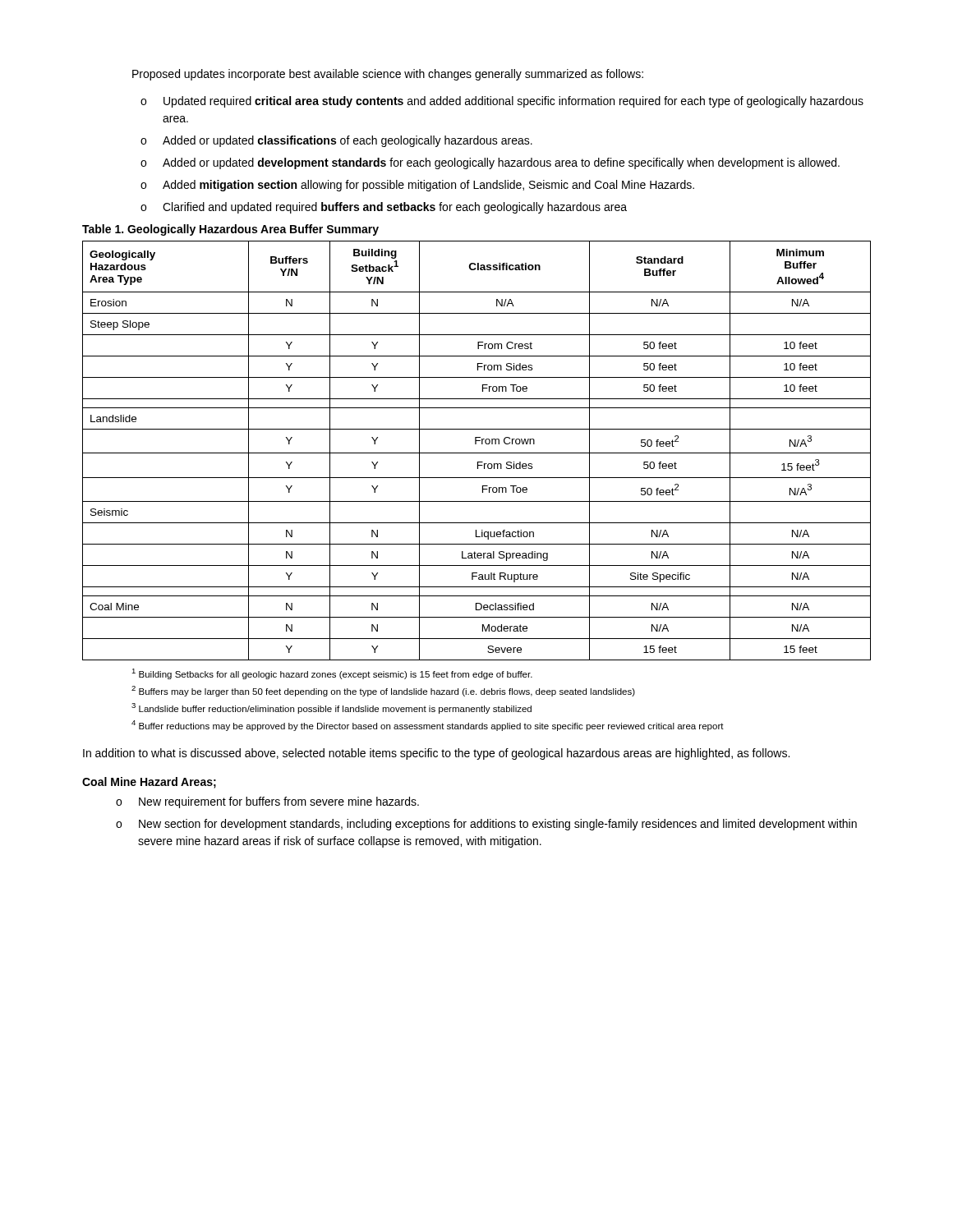
Task: Click the passage that begins "o Added mitigation section allowing"
Action: [x=501, y=185]
